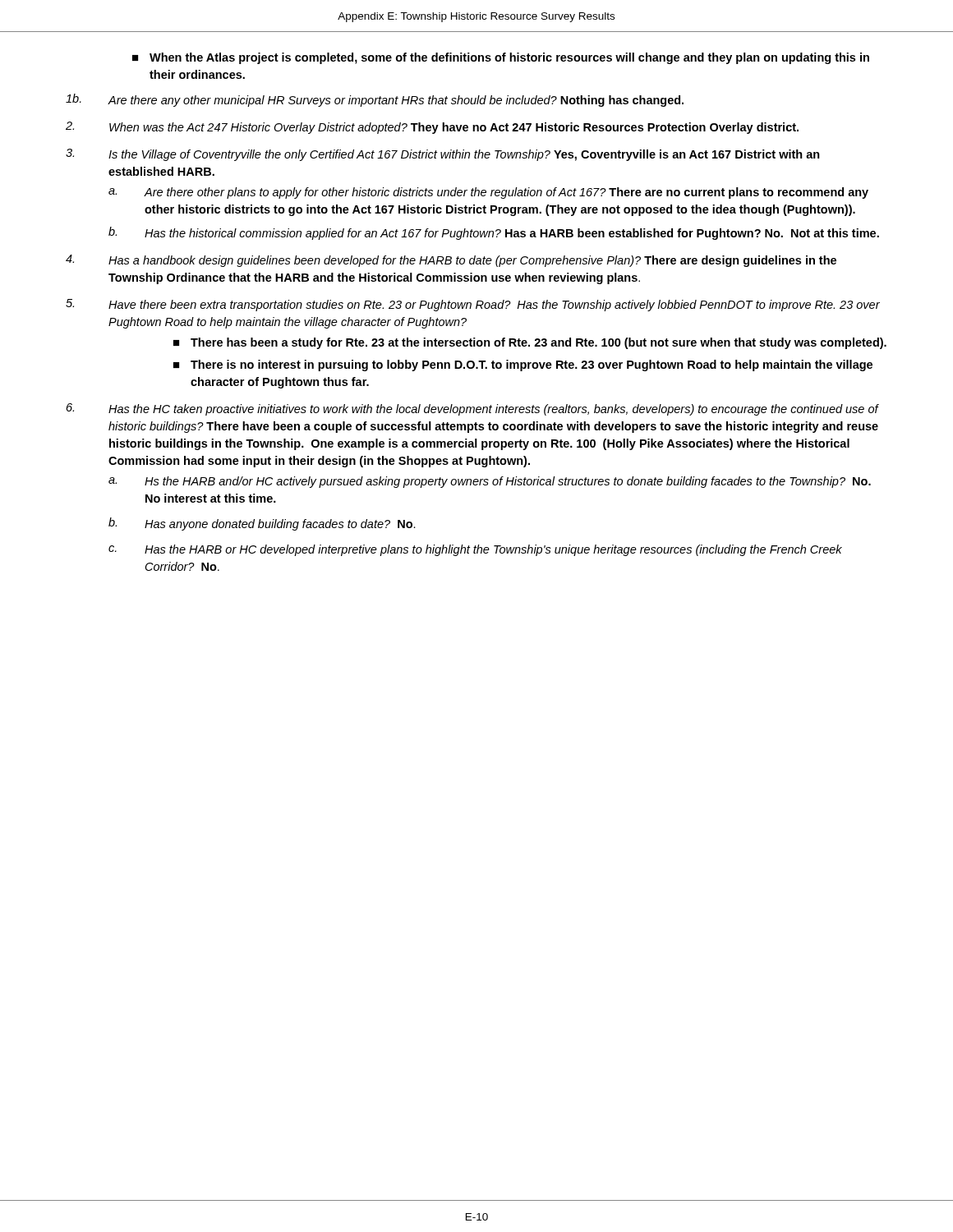Select the list item with the text "1b. Are there any other"
Viewport: 953px width, 1232px height.
click(x=476, y=101)
